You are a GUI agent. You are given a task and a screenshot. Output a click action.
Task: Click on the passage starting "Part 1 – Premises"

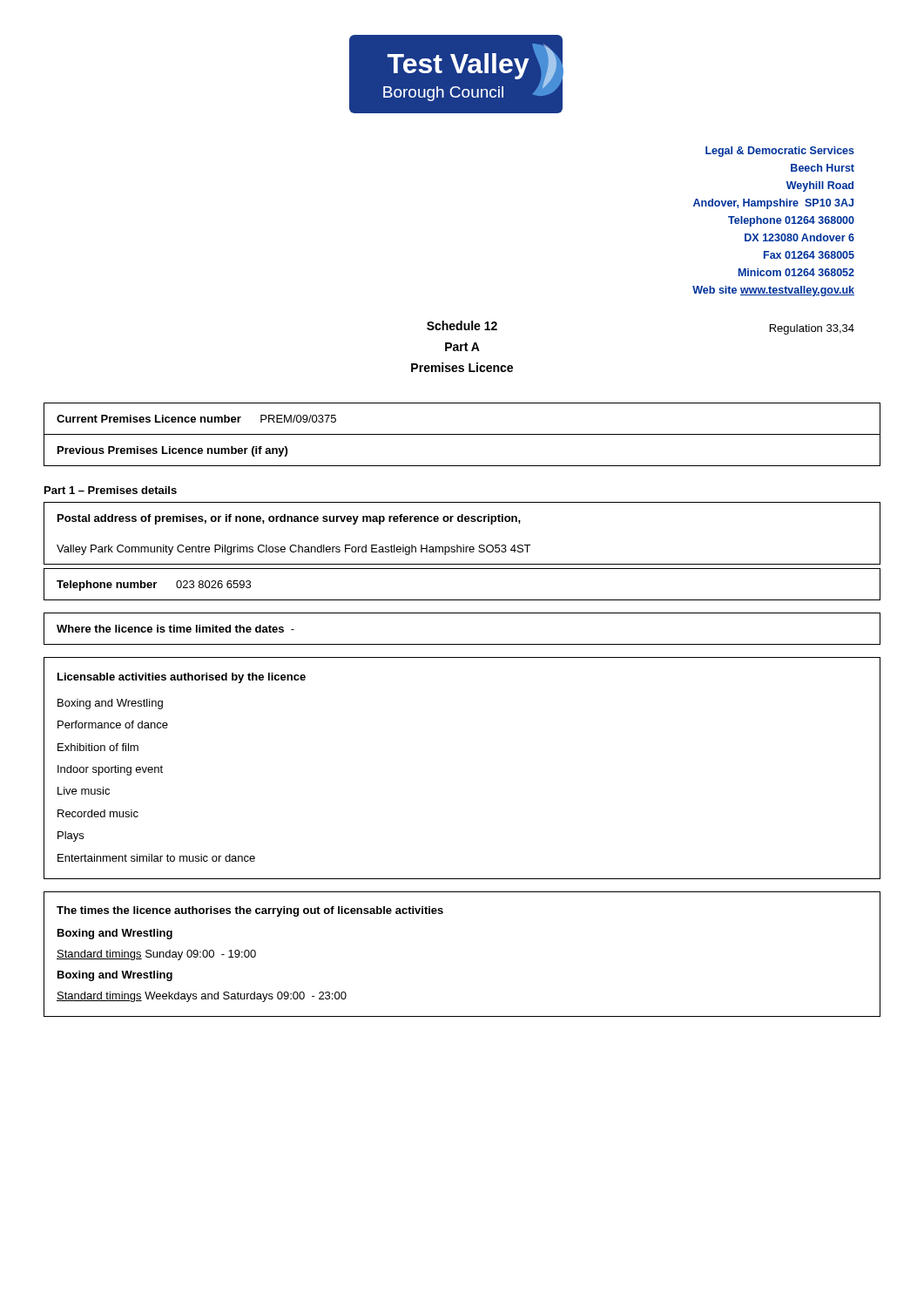tap(110, 491)
